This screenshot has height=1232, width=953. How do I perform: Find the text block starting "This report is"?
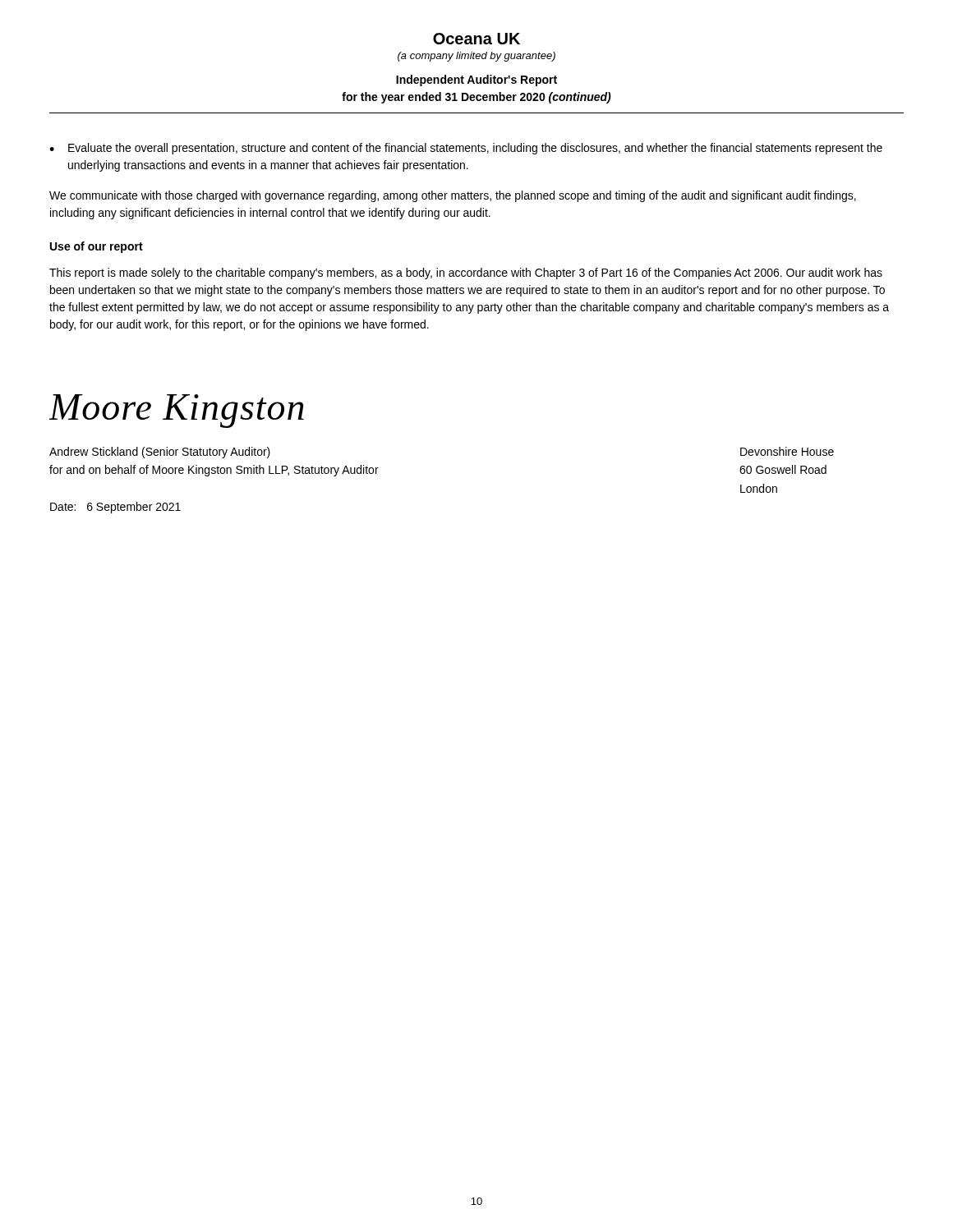(x=469, y=299)
